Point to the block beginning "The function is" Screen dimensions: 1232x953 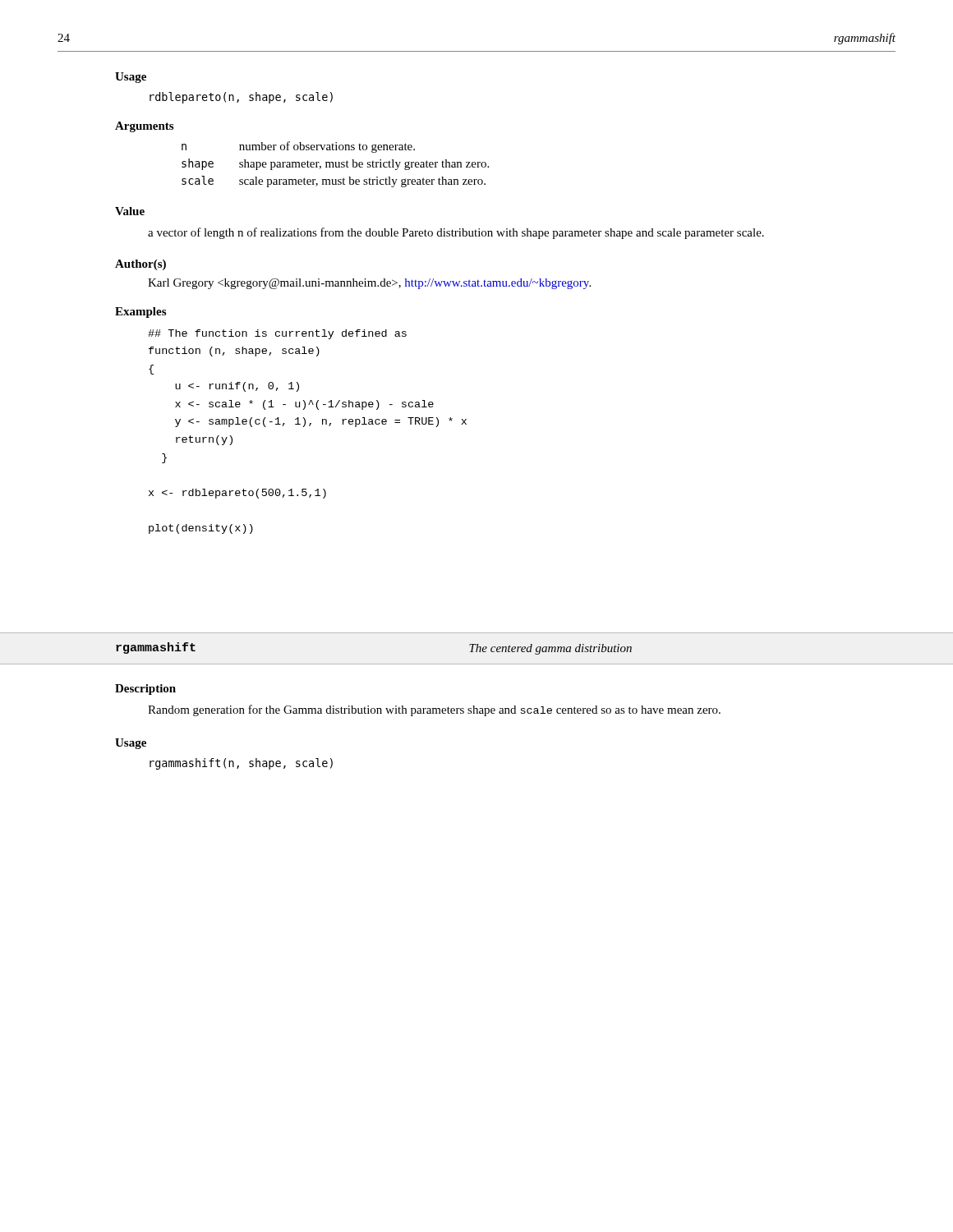pyautogui.click(x=308, y=431)
